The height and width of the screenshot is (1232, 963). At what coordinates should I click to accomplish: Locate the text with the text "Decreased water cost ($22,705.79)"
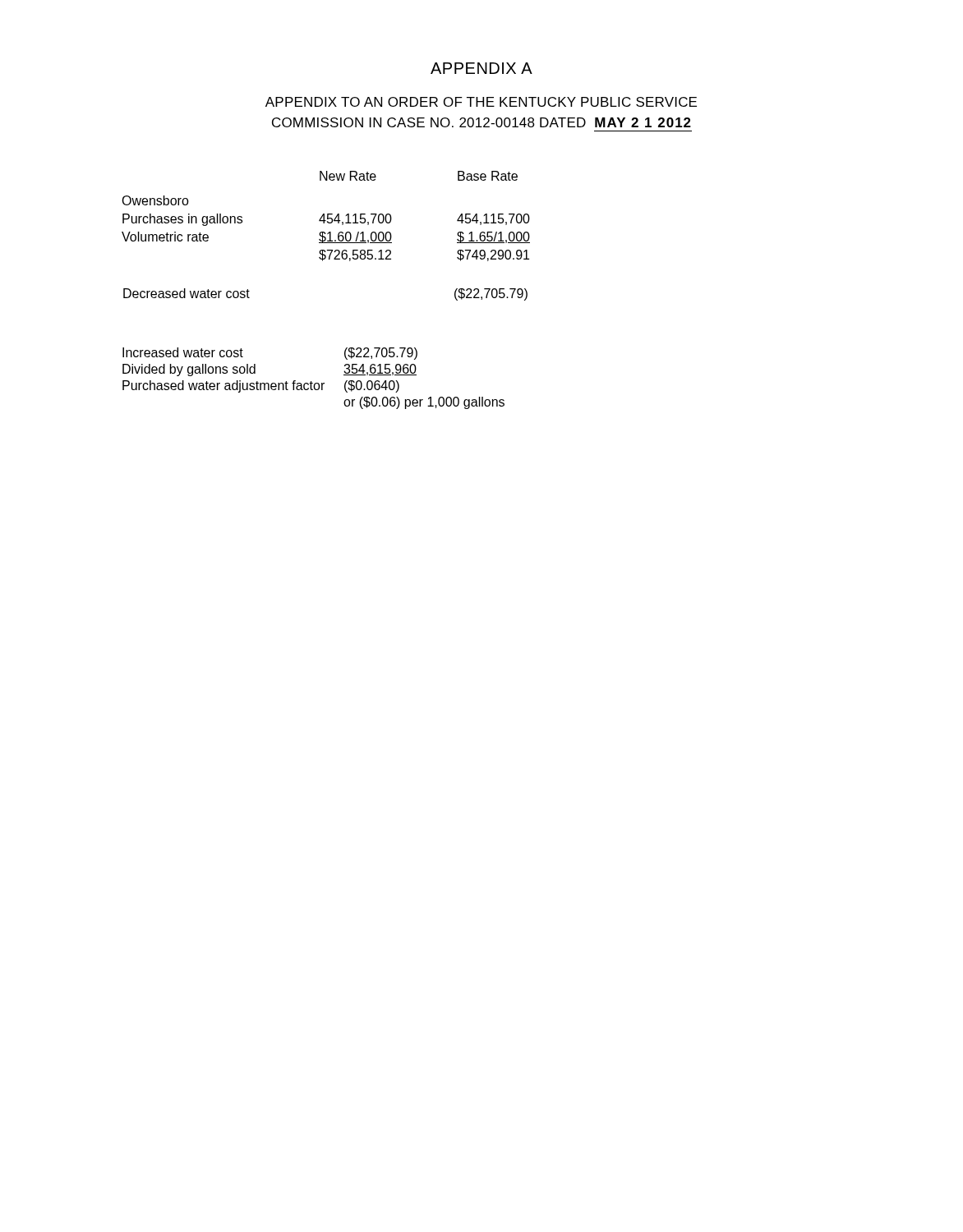click(x=184, y=293)
